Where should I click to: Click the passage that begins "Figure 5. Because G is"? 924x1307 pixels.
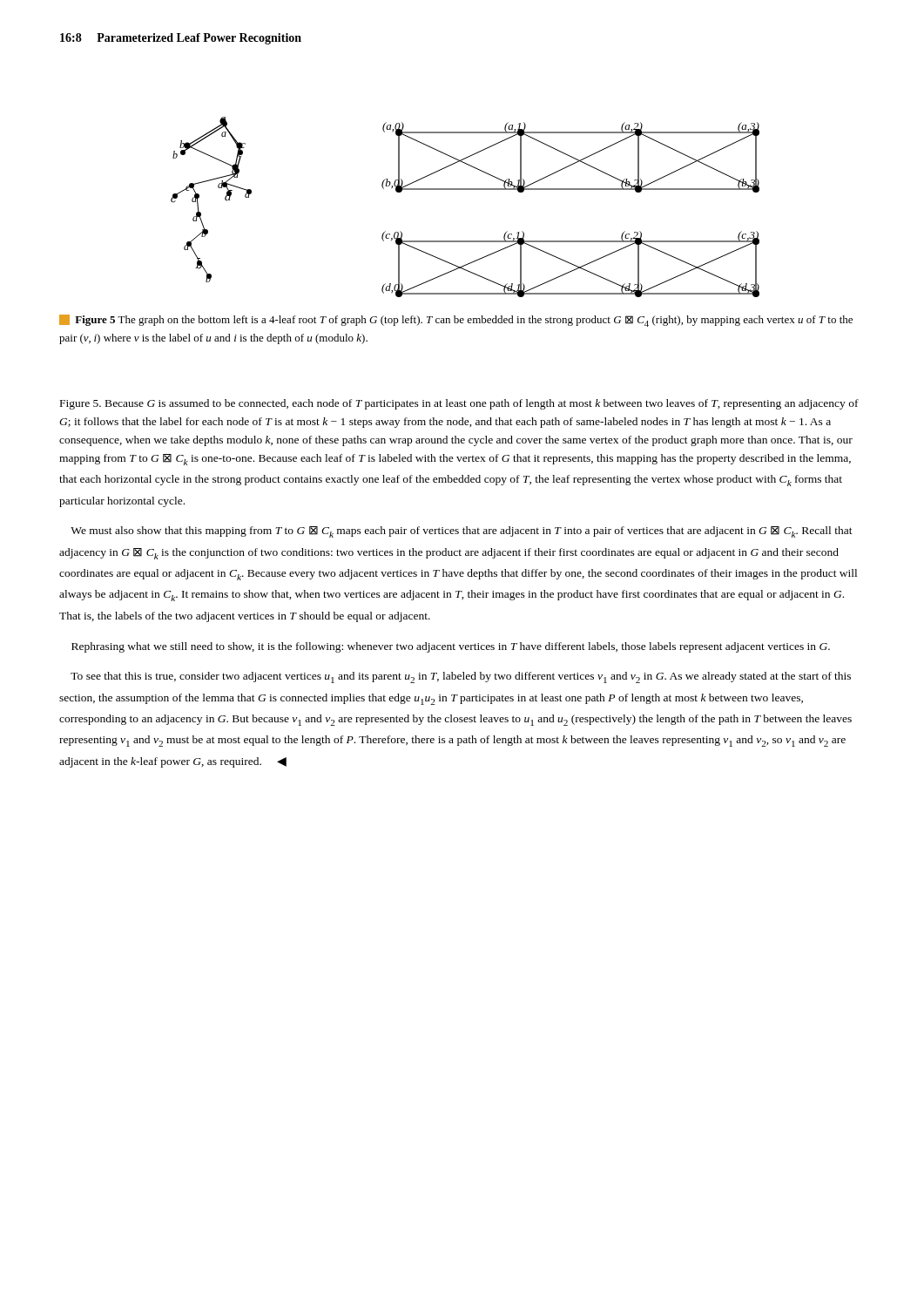460,582
